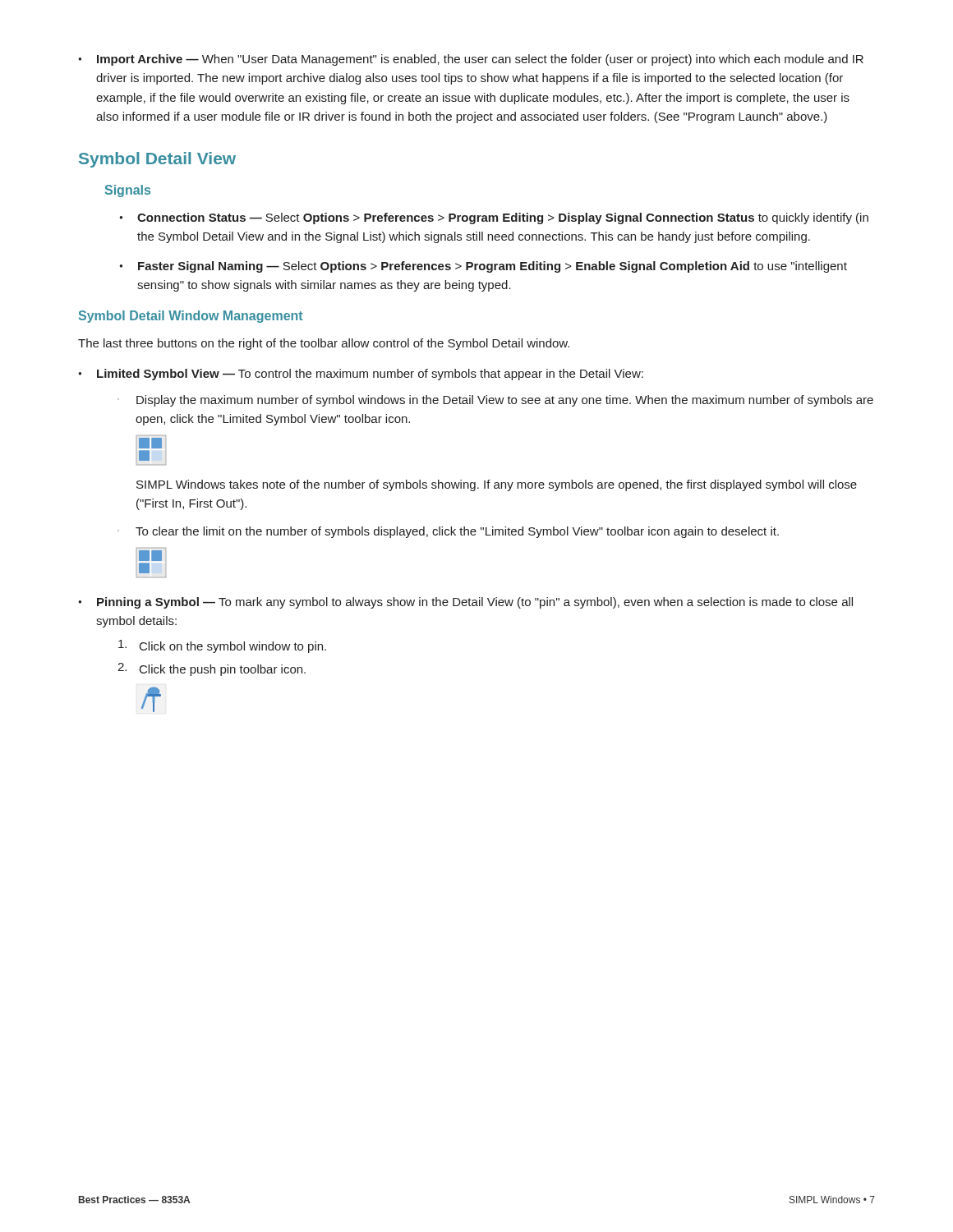The height and width of the screenshot is (1232, 953).
Task: Navigate to the region starting "● Limited Symbol View — To"
Action: 361,374
